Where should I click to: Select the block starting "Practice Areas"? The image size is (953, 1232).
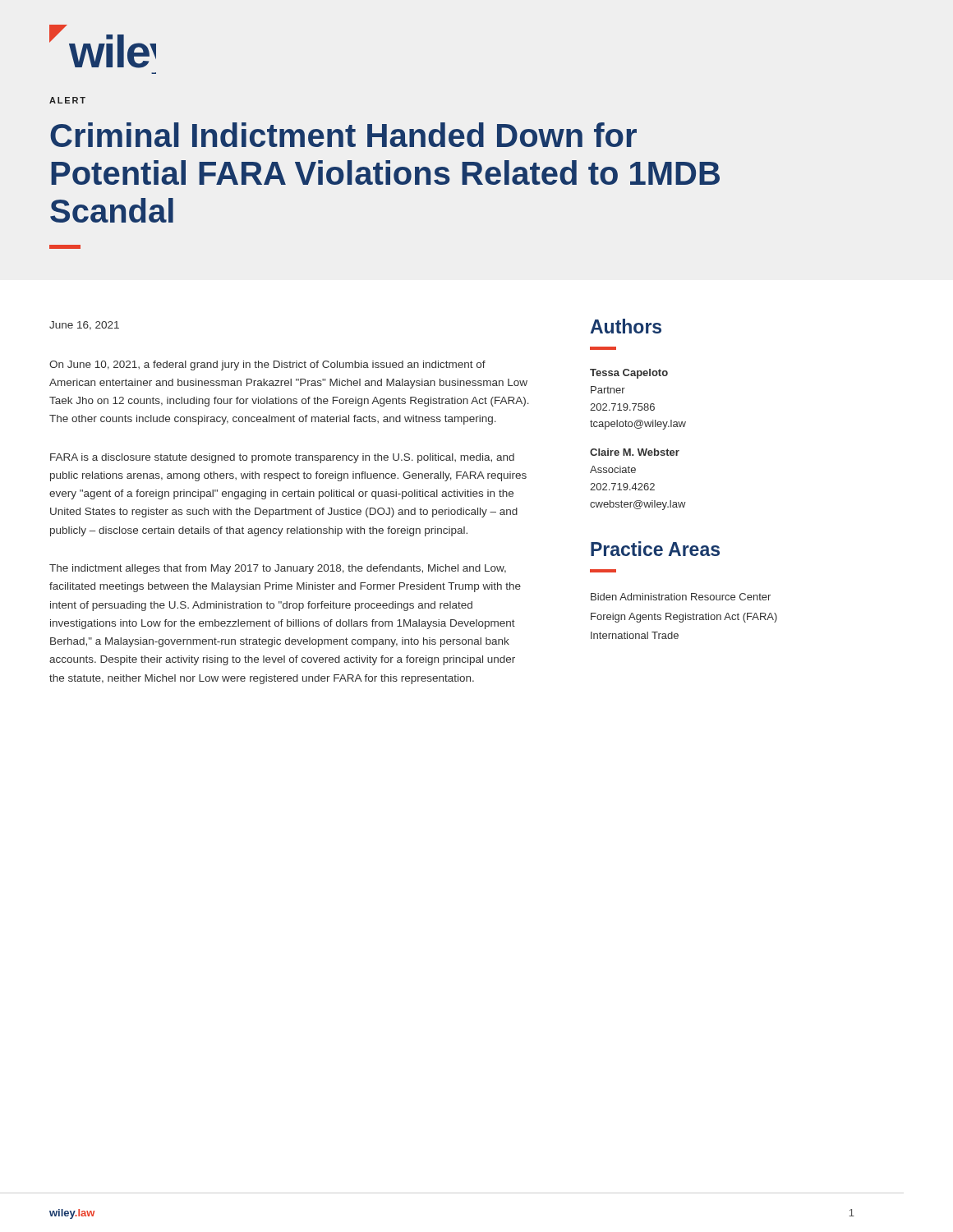click(655, 550)
